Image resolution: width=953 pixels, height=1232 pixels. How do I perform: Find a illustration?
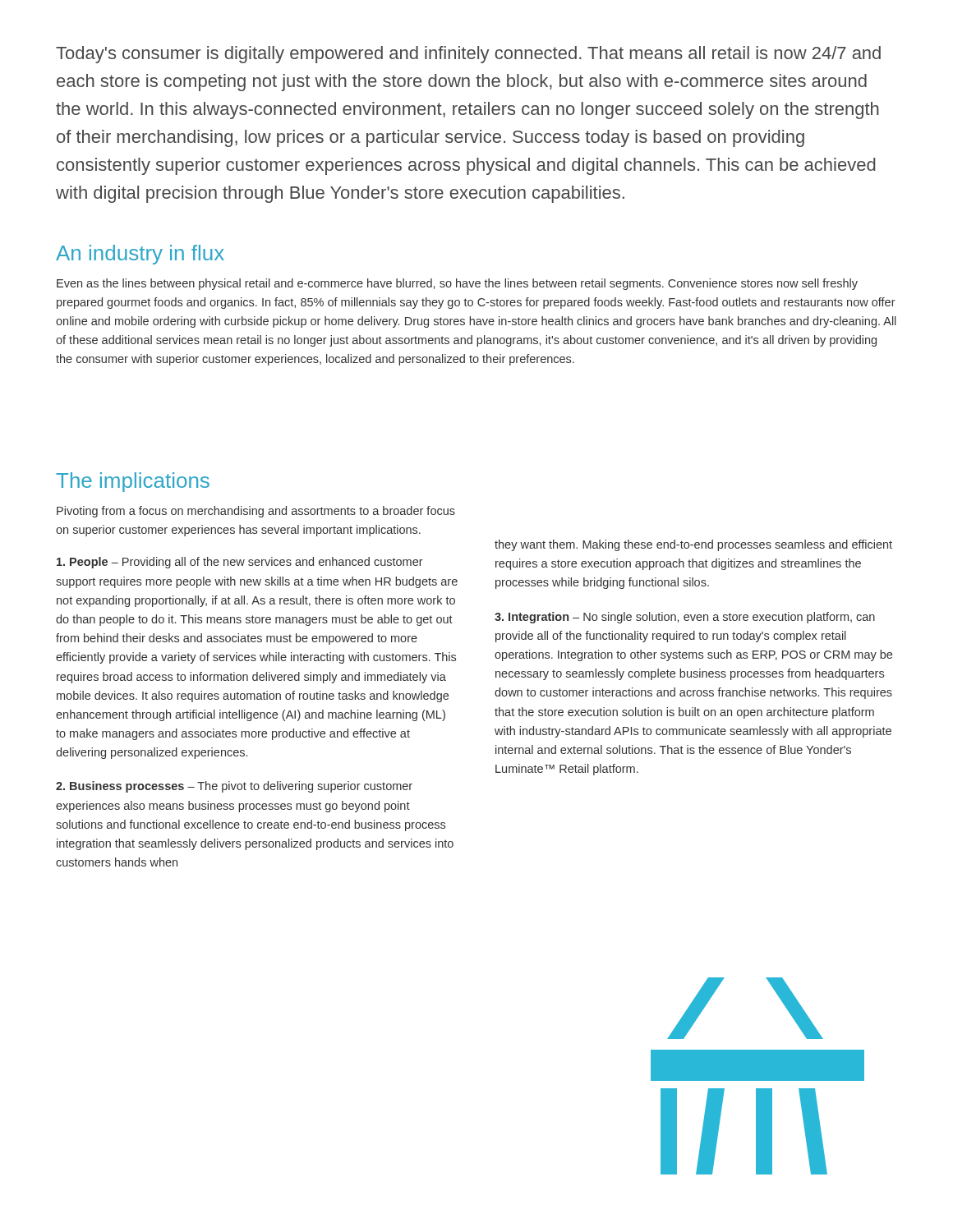[x=757, y=1080]
